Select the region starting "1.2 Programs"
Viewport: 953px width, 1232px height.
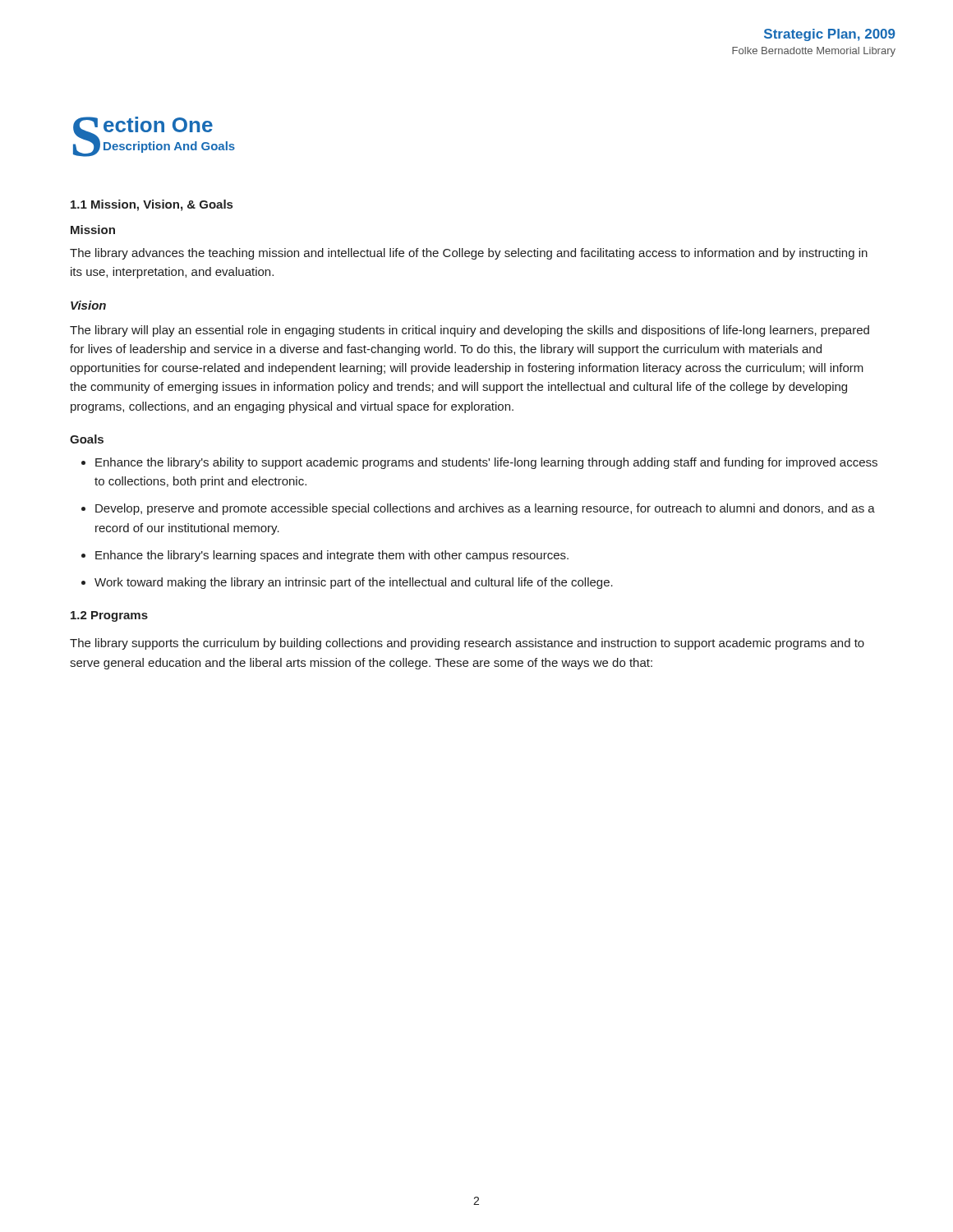109,616
